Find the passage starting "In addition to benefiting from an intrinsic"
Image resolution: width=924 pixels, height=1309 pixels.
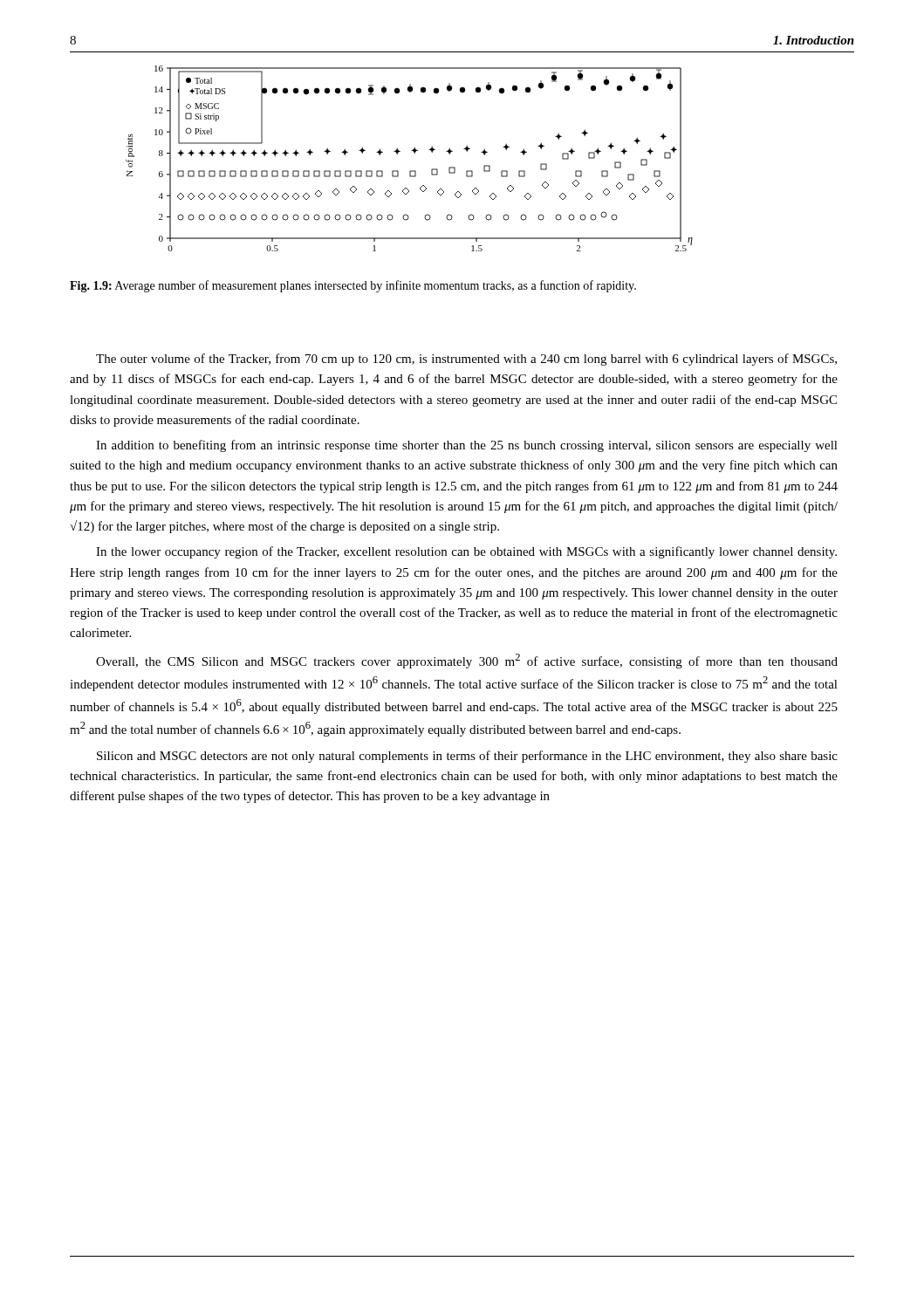[x=454, y=486]
